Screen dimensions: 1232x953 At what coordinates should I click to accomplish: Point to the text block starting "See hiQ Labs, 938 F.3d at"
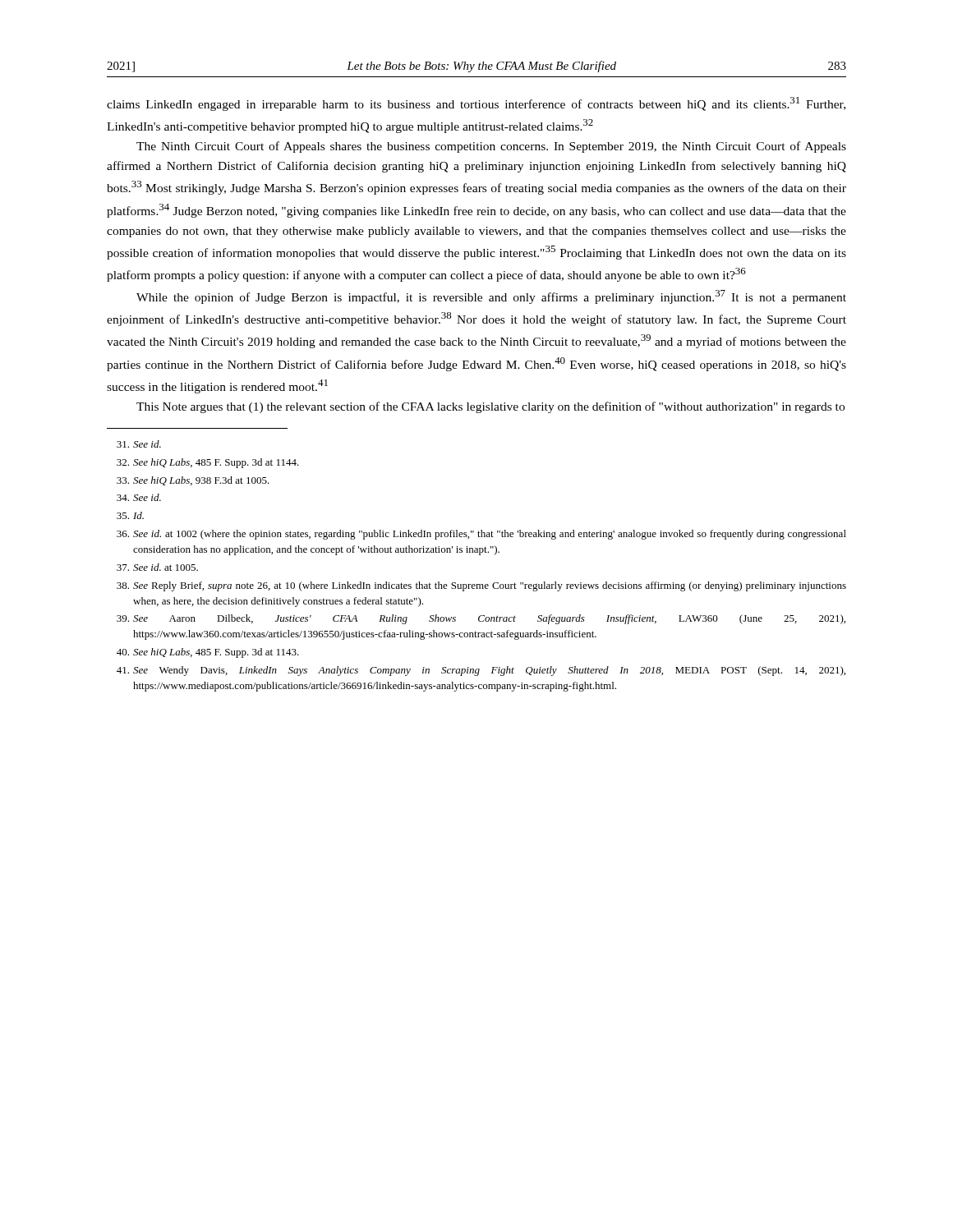(193, 481)
